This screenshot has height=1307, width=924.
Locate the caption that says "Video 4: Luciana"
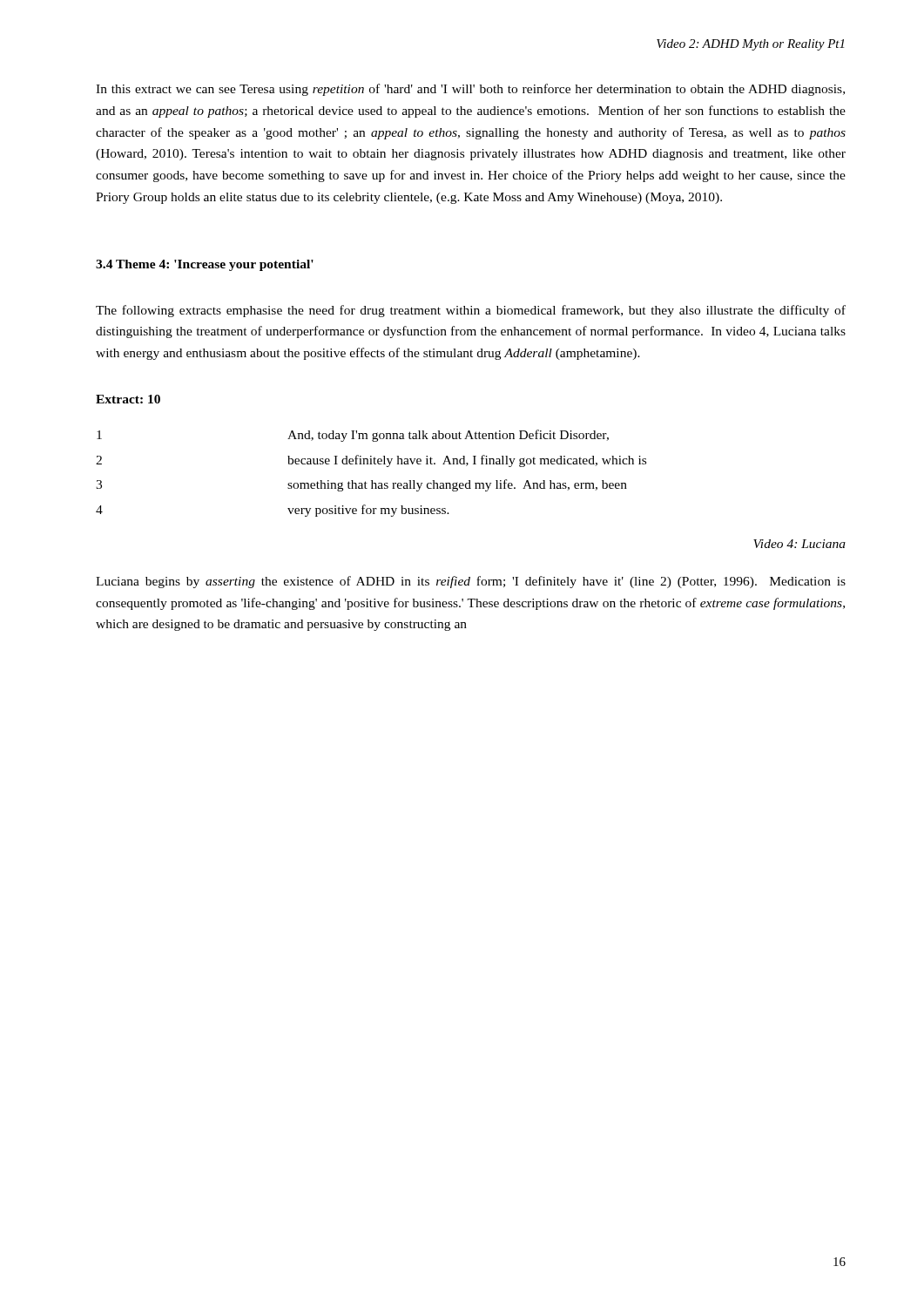(799, 543)
